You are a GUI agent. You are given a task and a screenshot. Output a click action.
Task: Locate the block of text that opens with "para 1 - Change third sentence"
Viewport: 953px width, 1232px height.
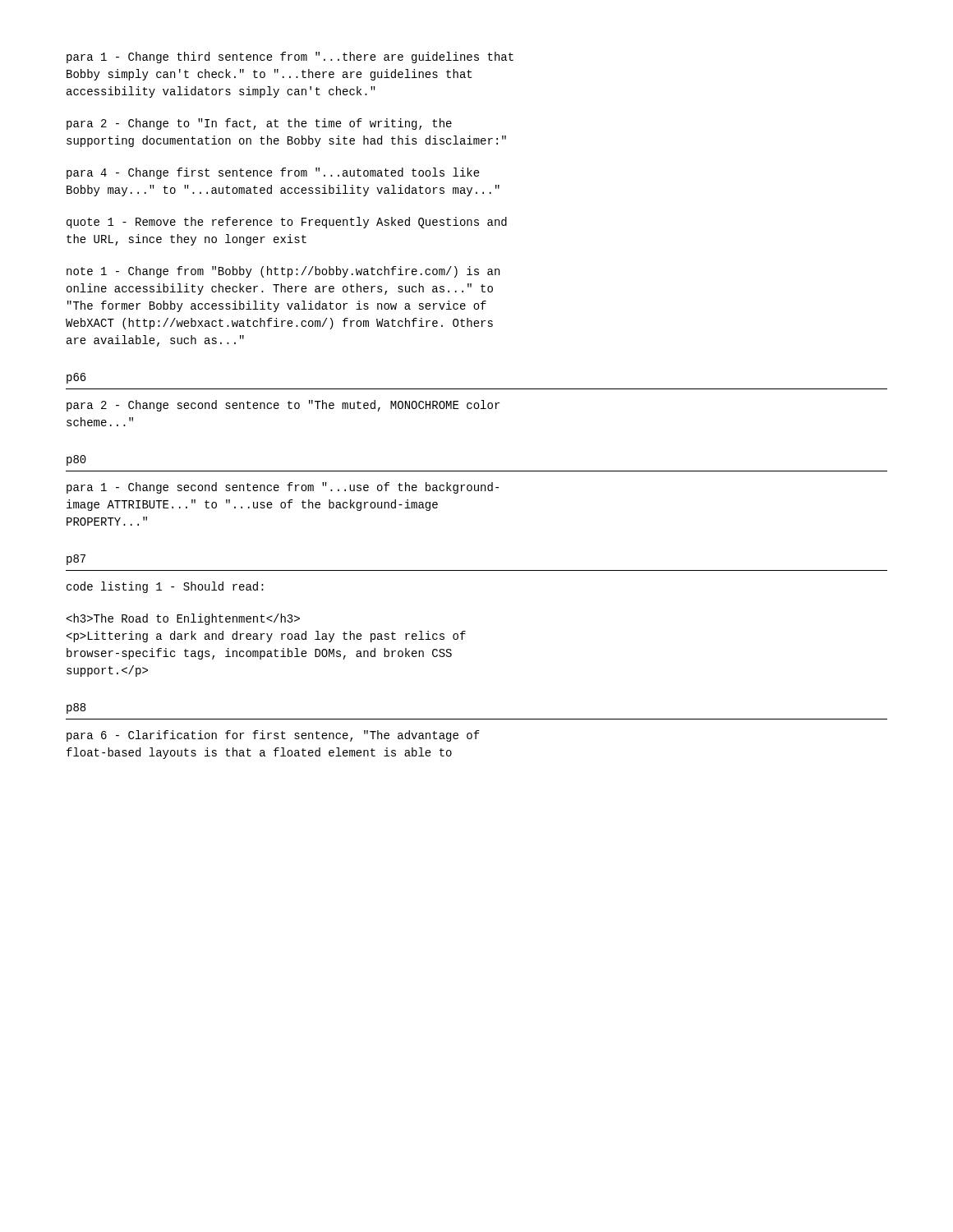pyautogui.click(x=290, y=75)
